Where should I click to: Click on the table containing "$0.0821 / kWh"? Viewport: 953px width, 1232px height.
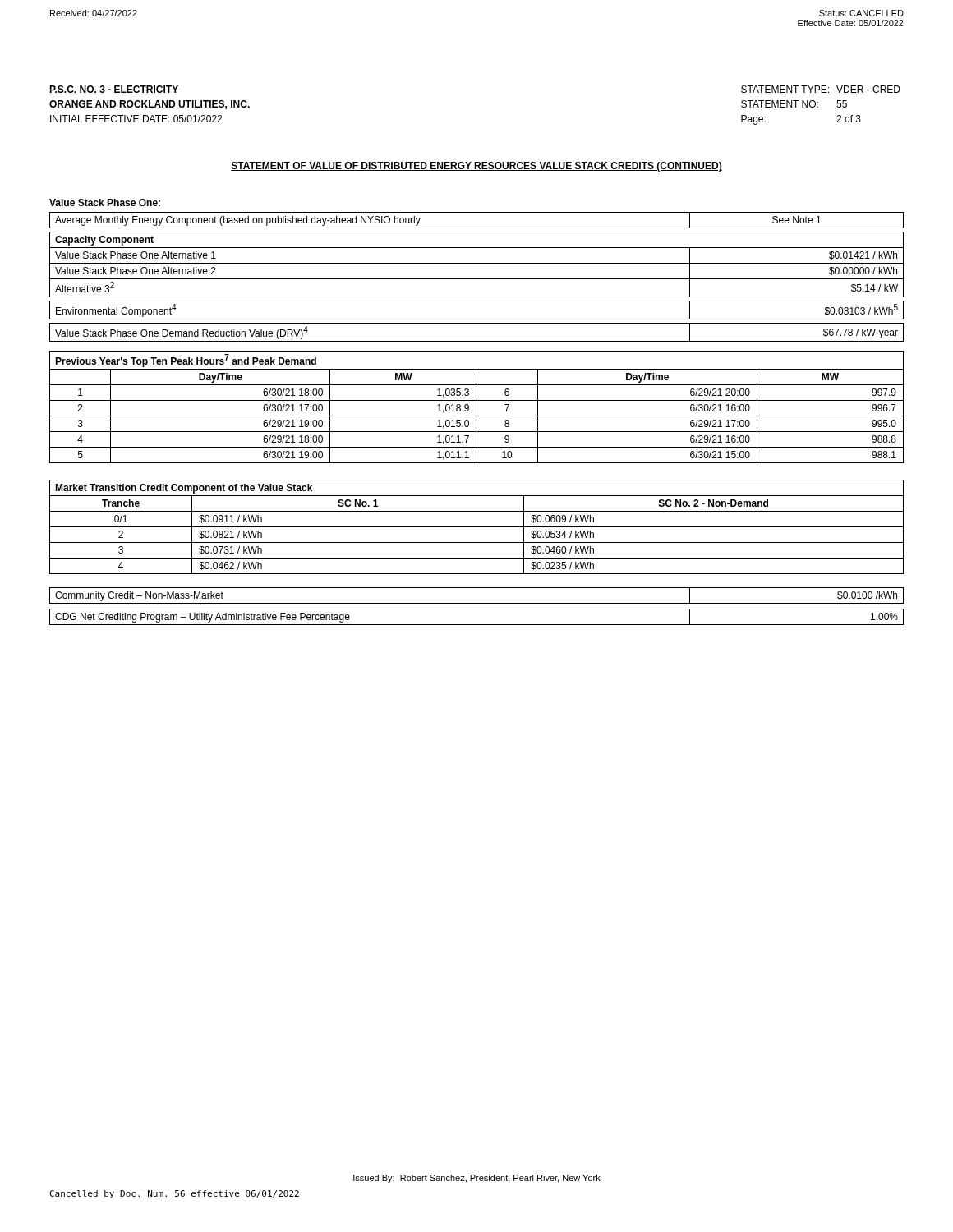click(476, 527)
